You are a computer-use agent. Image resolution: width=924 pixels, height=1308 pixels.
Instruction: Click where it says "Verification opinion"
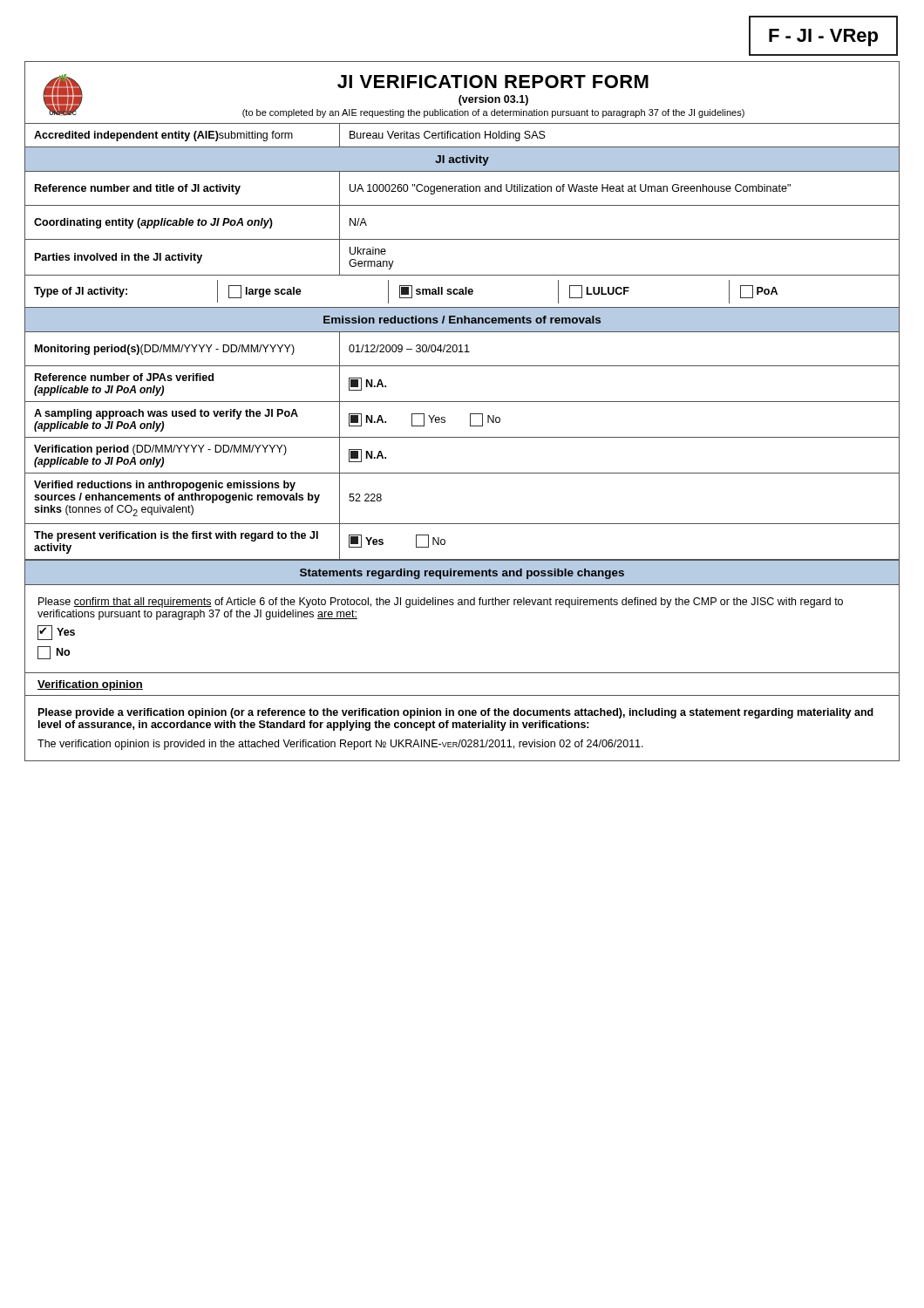coord(90,684)
